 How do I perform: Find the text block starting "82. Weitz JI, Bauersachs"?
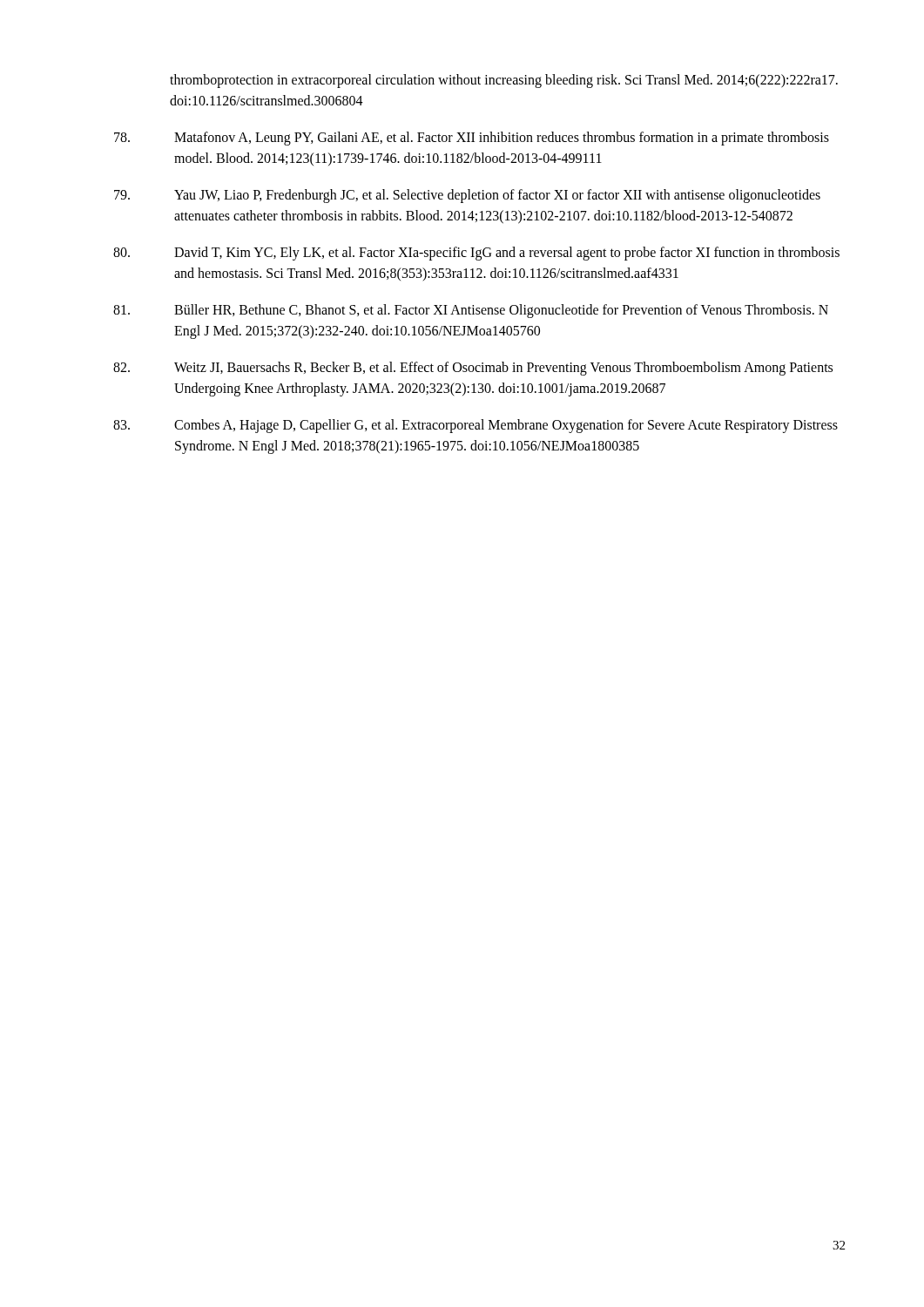(x=479, y=378)
